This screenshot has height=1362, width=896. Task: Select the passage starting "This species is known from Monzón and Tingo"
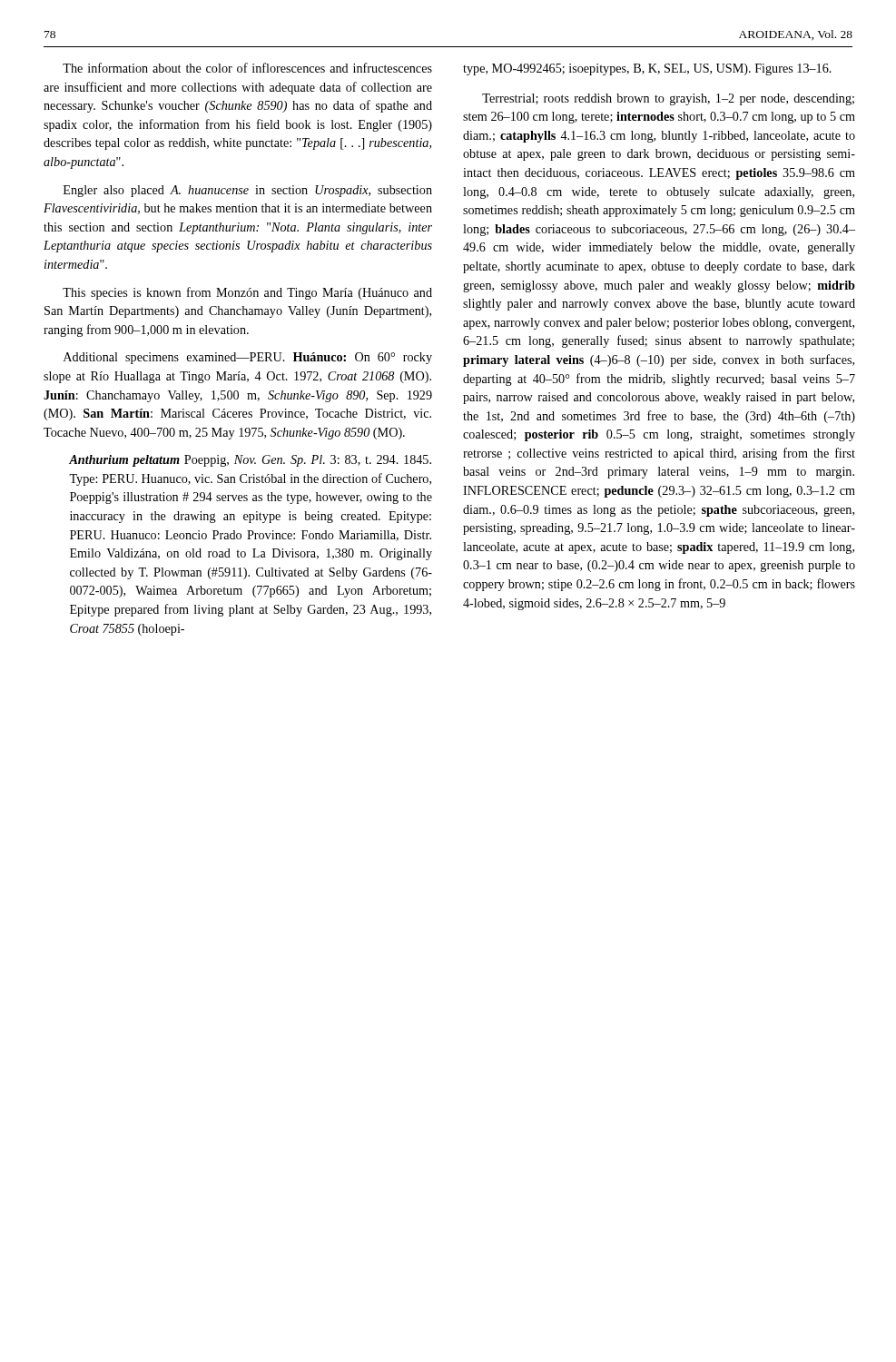(x=238, y=311)
